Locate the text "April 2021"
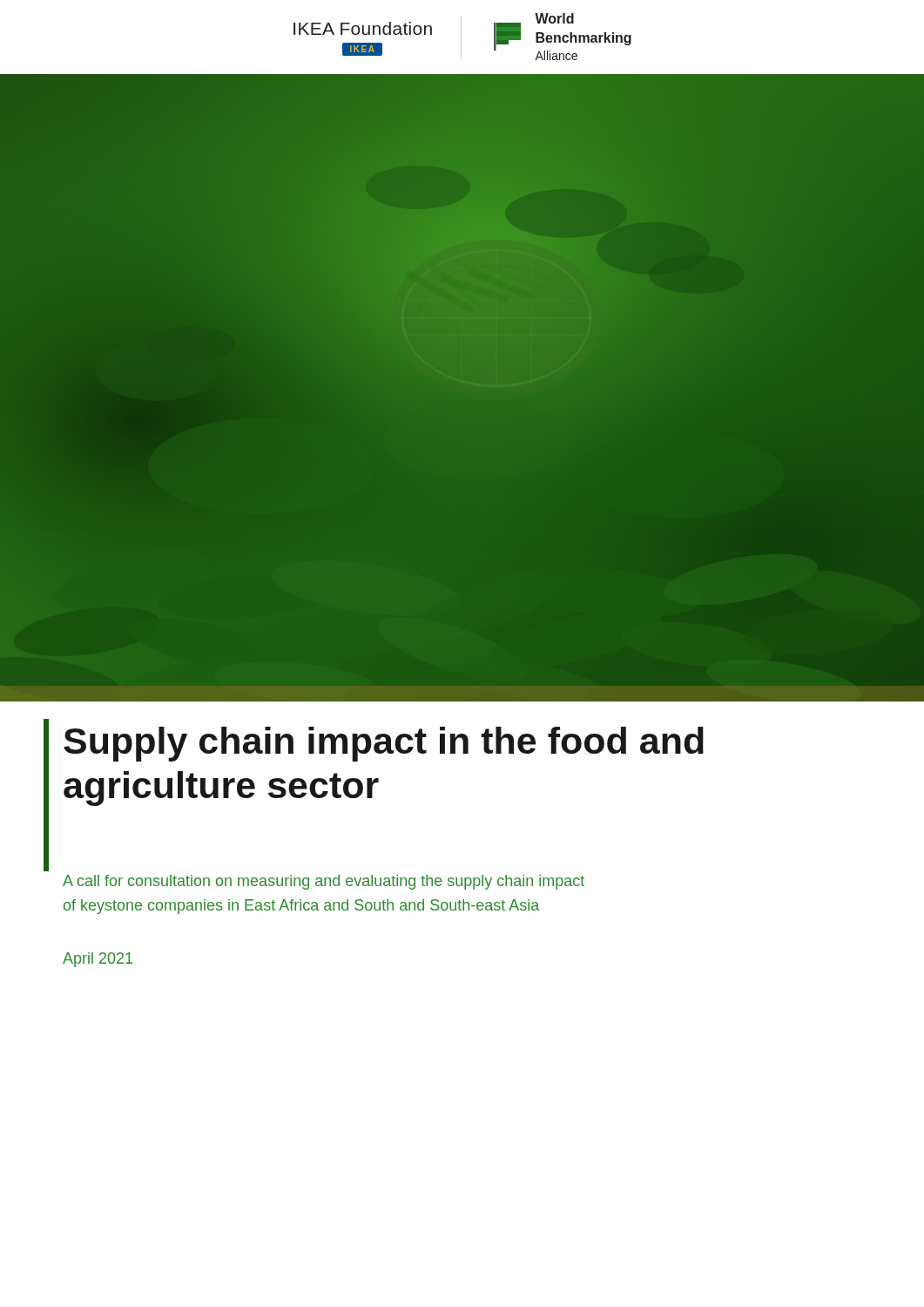The height and width of the screenshot is (1307, 924). click(98, 958)
